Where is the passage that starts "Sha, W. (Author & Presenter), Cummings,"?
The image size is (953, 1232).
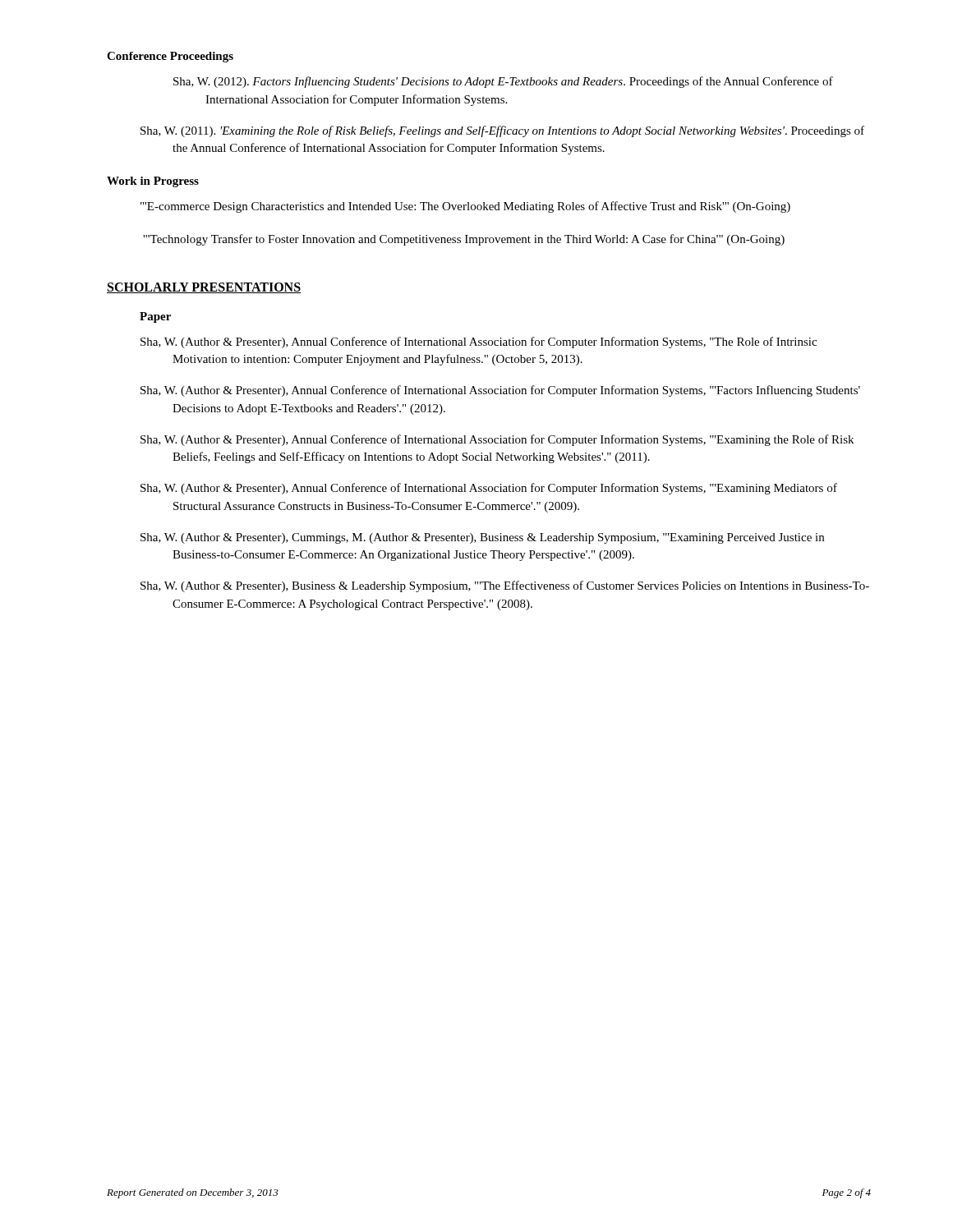[x=499, y=546]
